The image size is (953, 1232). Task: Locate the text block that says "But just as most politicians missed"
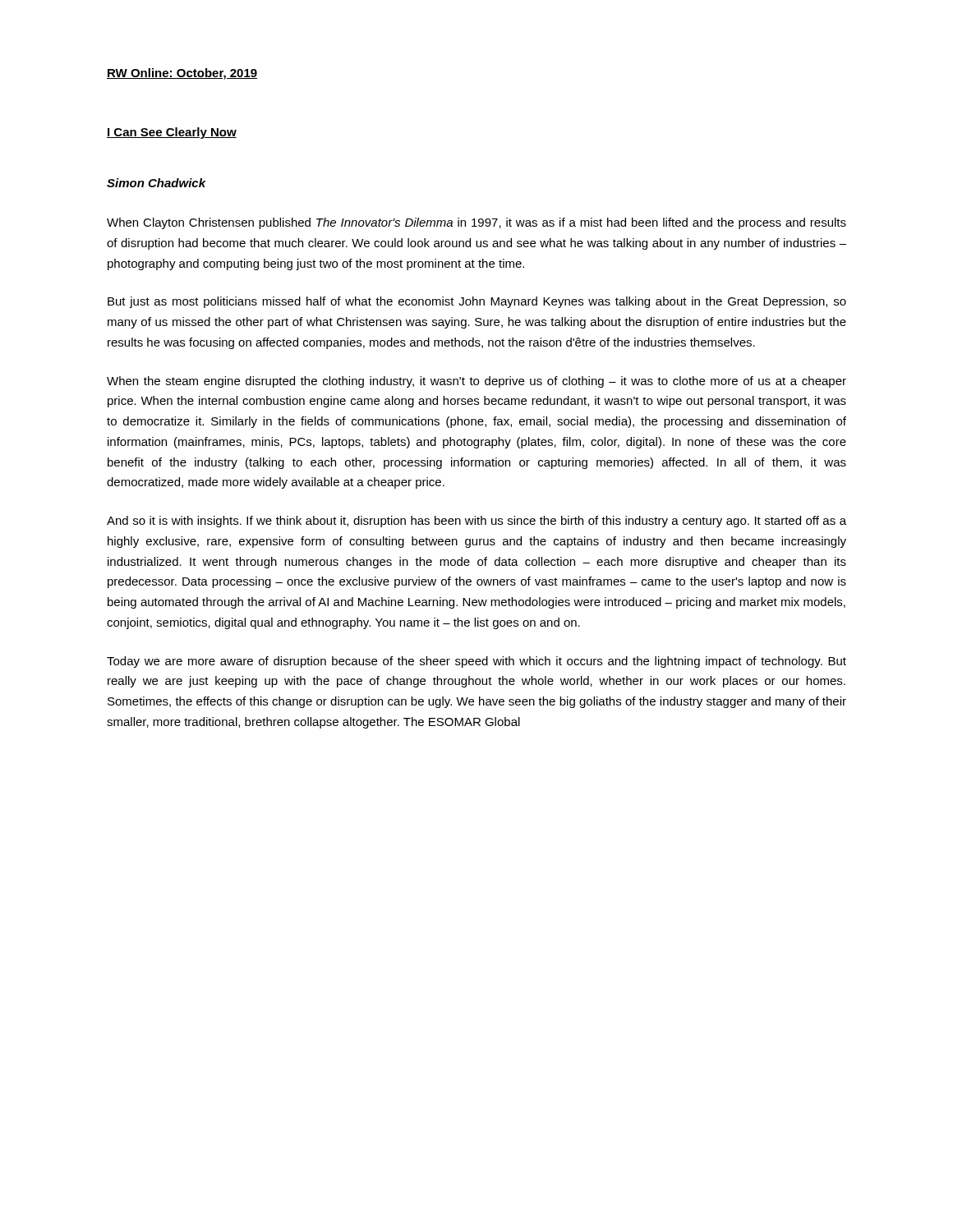476,322
